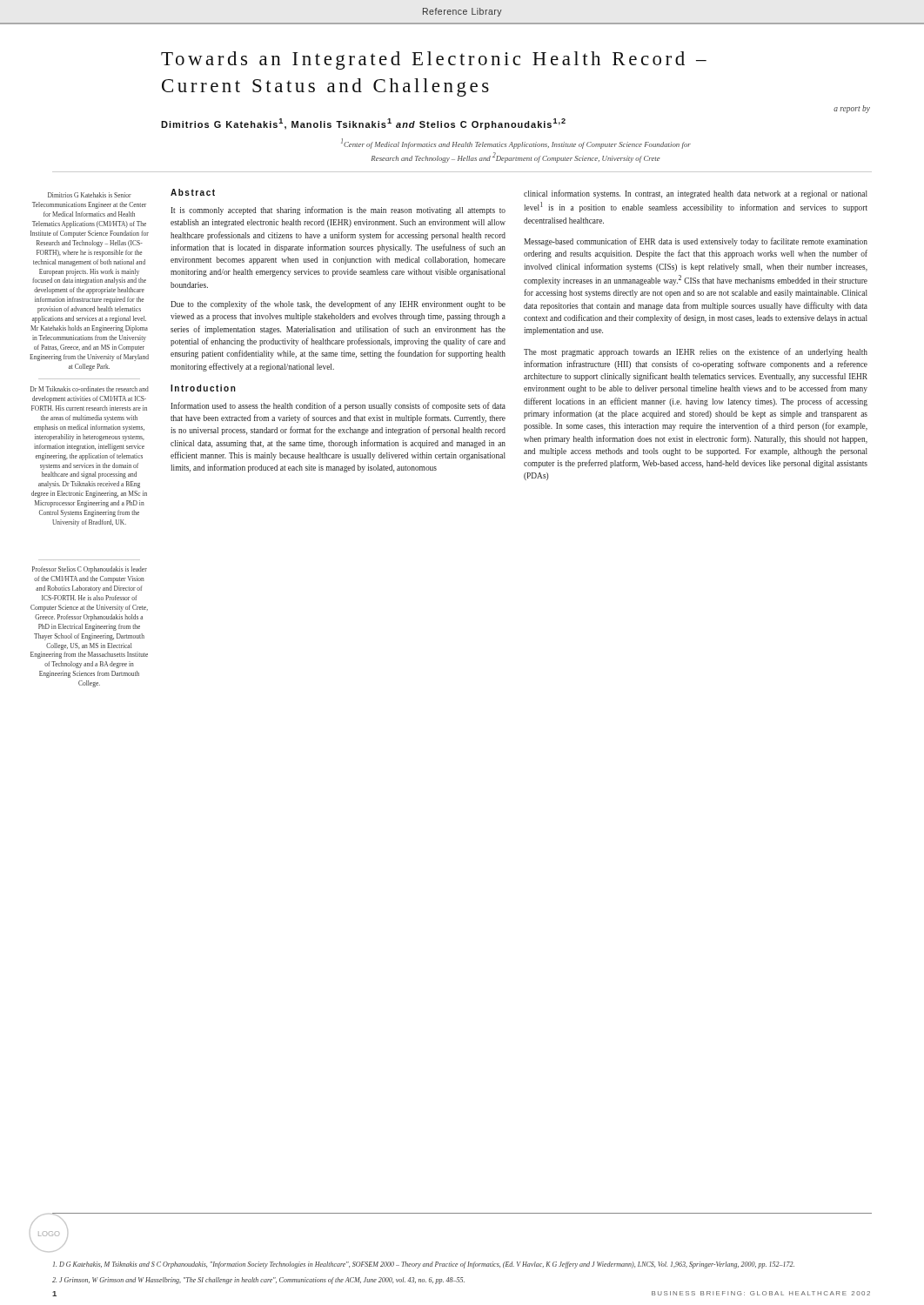
Task: Locate the text block starting "Dimitrios G Katehakis1, Manolis Tsiknakis1 and Stelios C"
Action: pyautogui.click(x=364, y=123)
